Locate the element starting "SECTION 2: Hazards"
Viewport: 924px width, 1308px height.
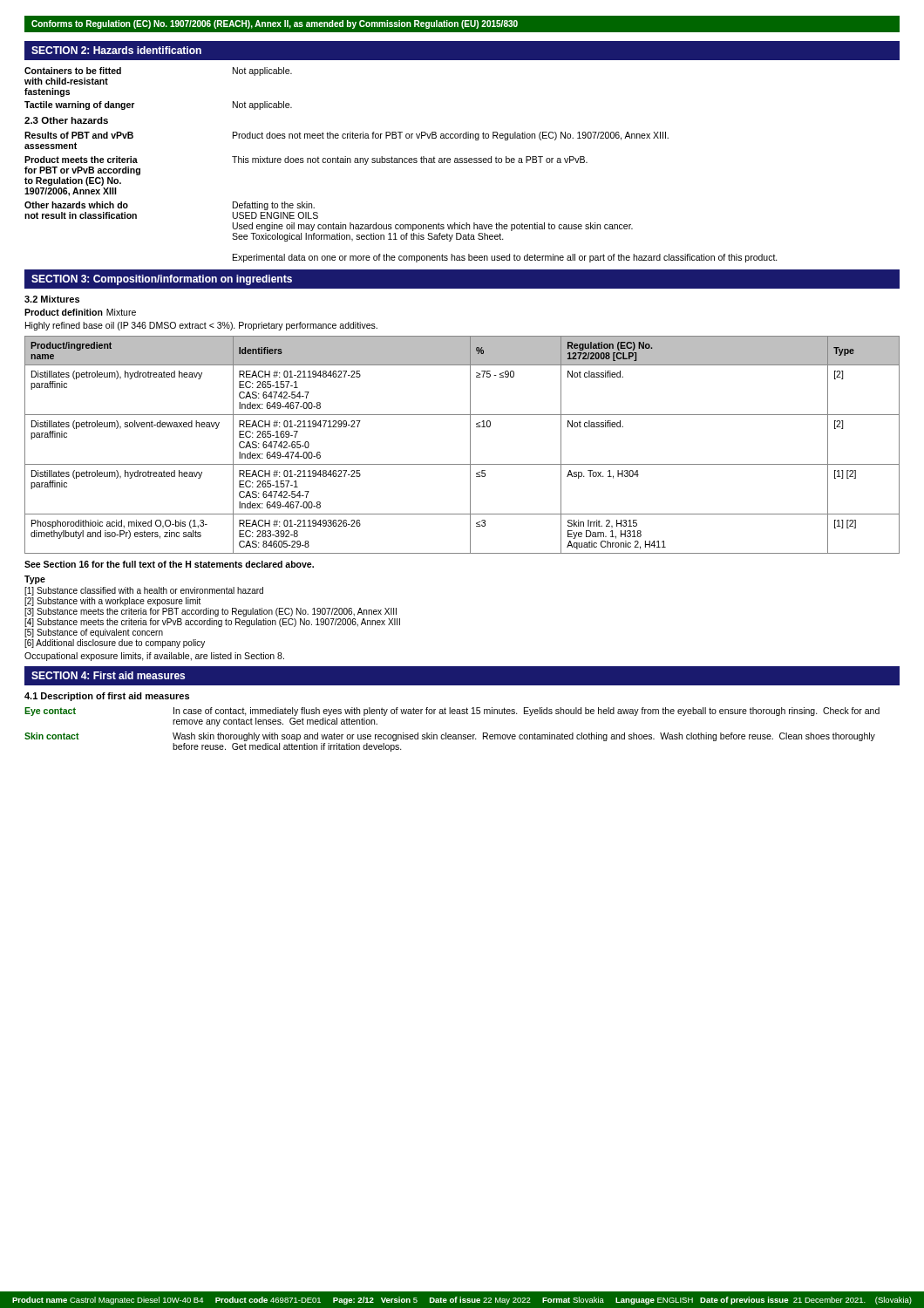(x=117, y=51)
